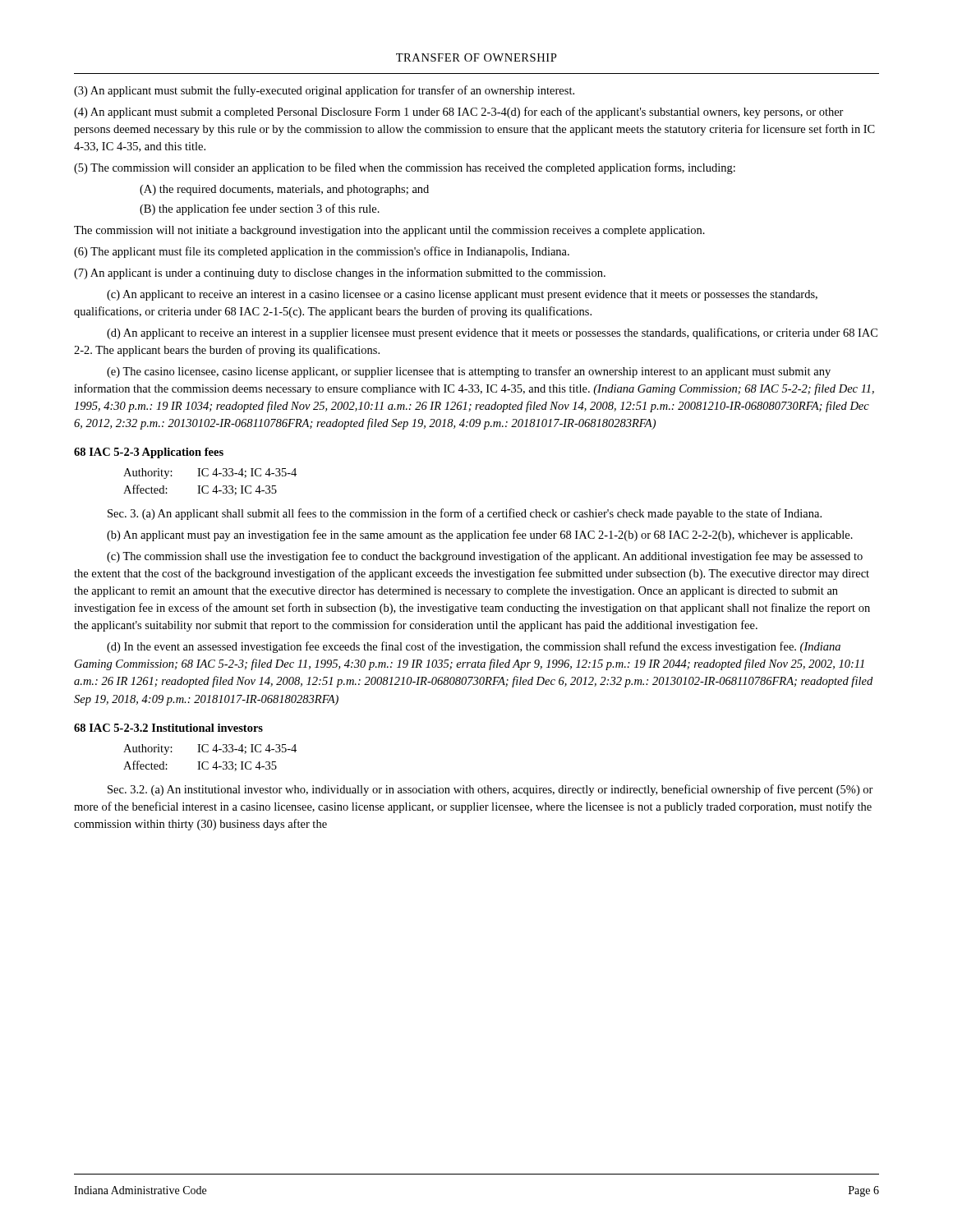Find the text block that reads "Sec. 3. (a) An"
Viewport: 953px width, 1232px height.
pos(476,514)
